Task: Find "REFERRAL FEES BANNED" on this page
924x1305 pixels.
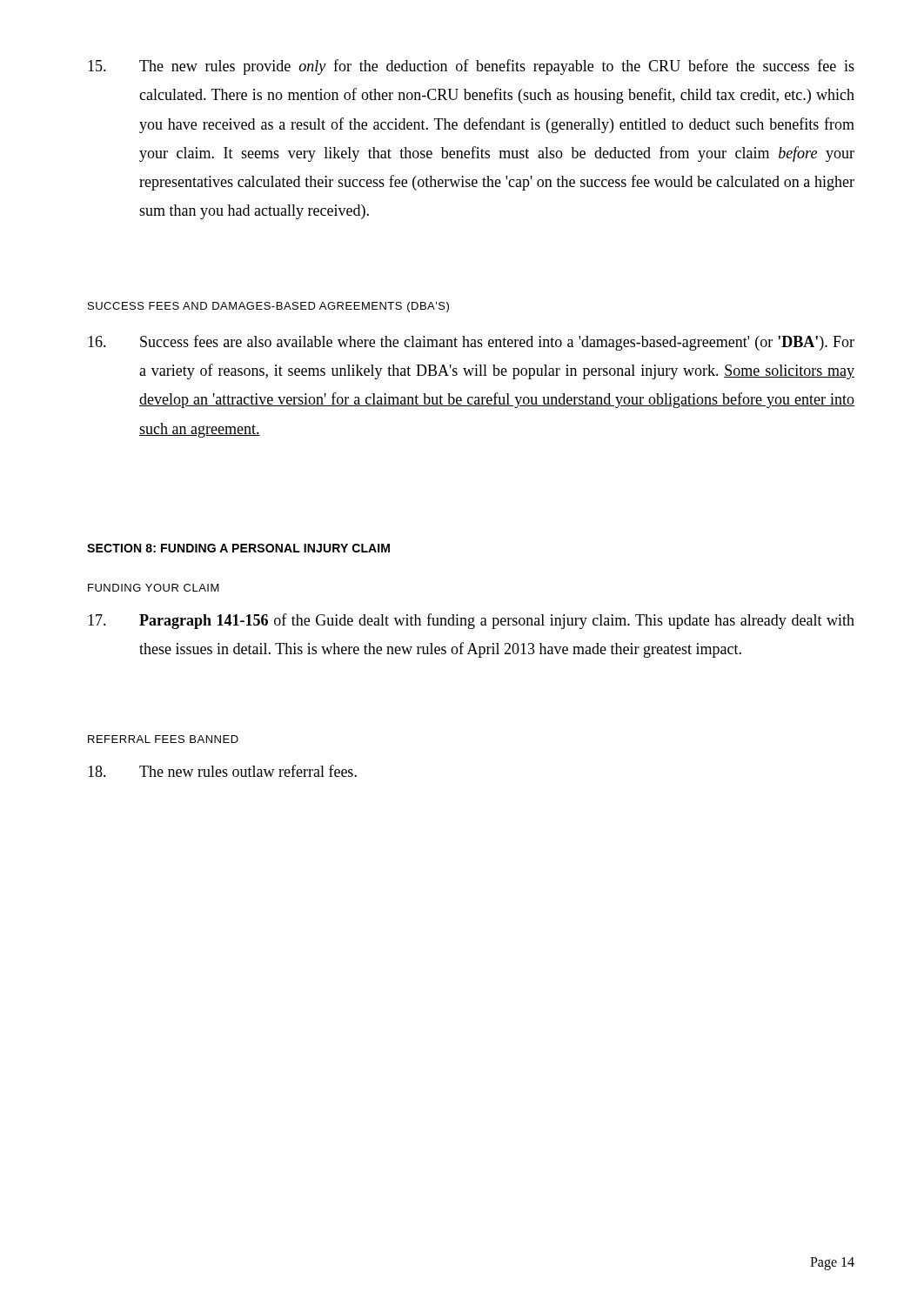Action: point(163,739)
